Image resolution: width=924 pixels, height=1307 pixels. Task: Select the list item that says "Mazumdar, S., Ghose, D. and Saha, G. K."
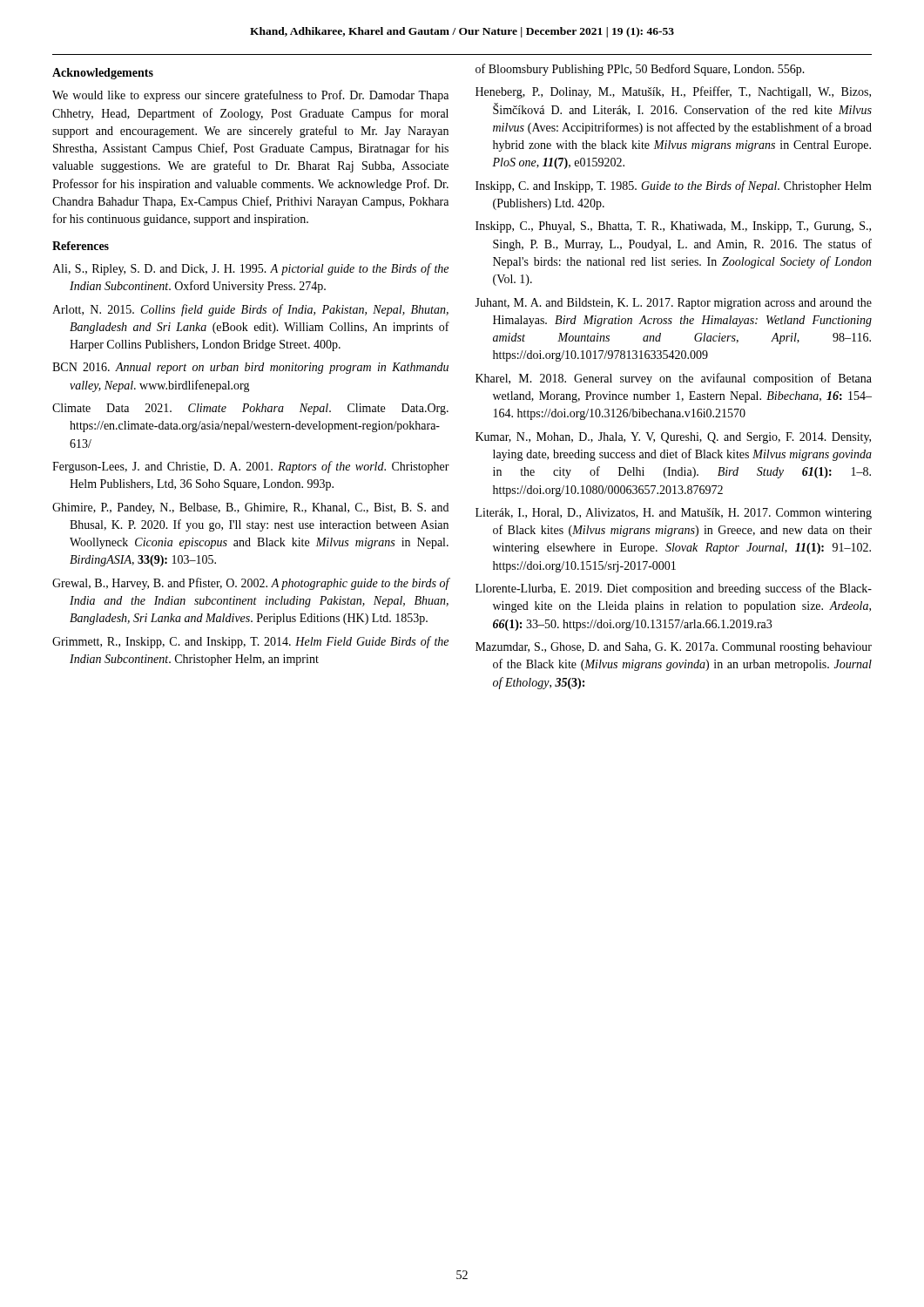(673, 665)
